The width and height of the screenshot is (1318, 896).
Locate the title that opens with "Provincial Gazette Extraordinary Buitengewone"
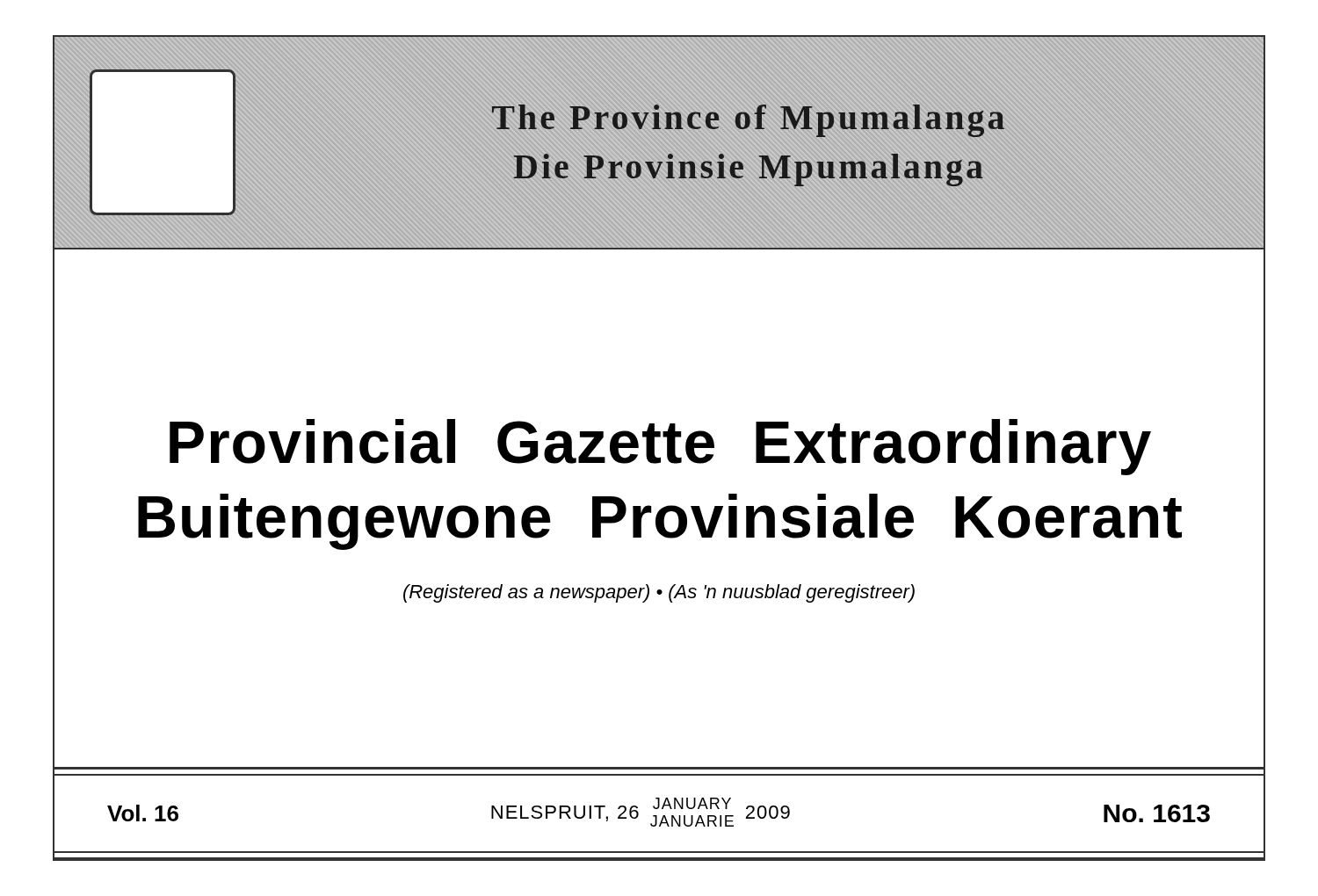(659, 479)
